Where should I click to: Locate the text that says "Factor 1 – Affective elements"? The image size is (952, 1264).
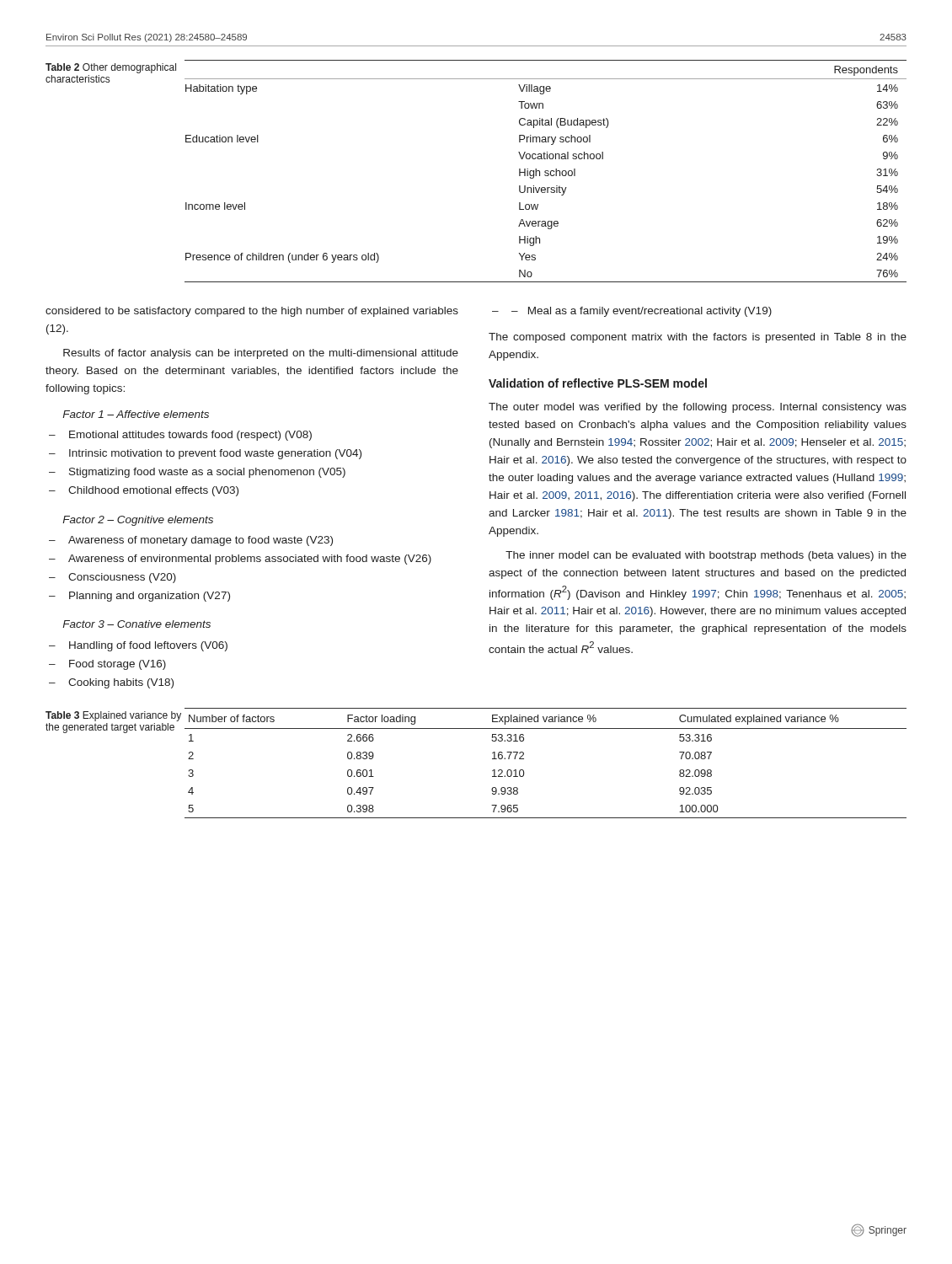coord(136,414)
